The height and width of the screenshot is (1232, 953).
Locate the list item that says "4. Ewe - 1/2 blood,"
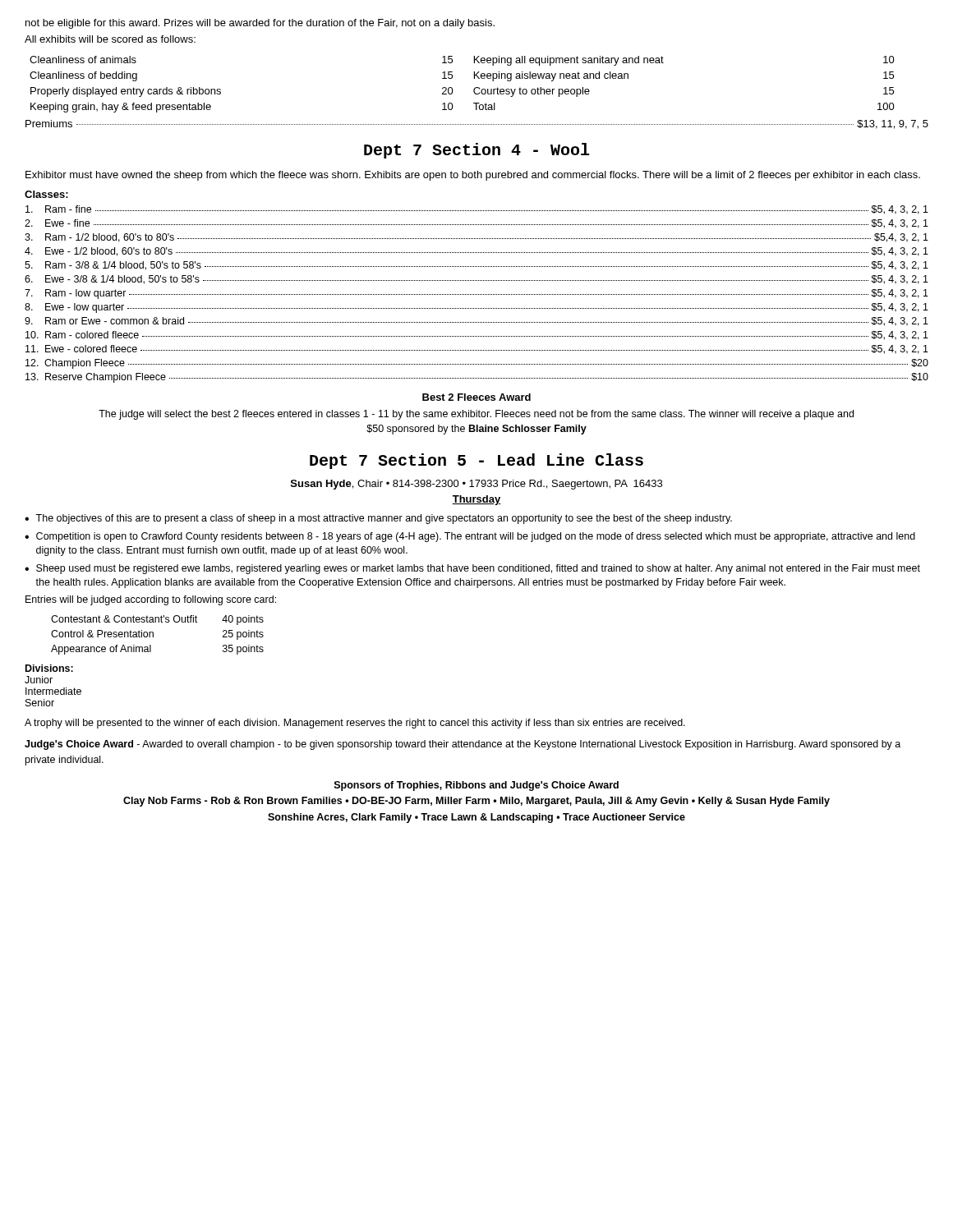tap(476, 250)
